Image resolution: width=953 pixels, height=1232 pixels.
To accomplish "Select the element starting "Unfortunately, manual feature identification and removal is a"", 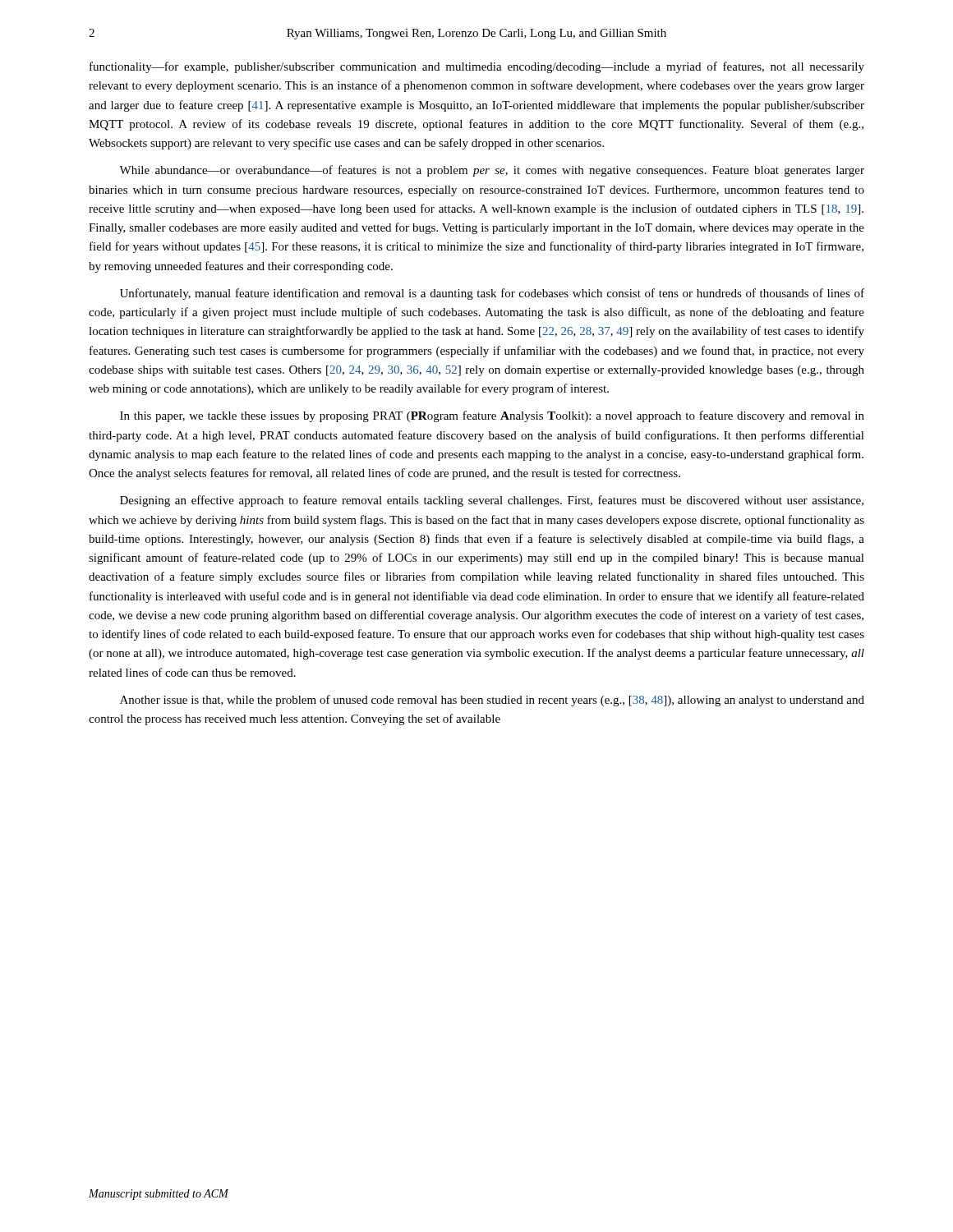I will tap(476, 341).
